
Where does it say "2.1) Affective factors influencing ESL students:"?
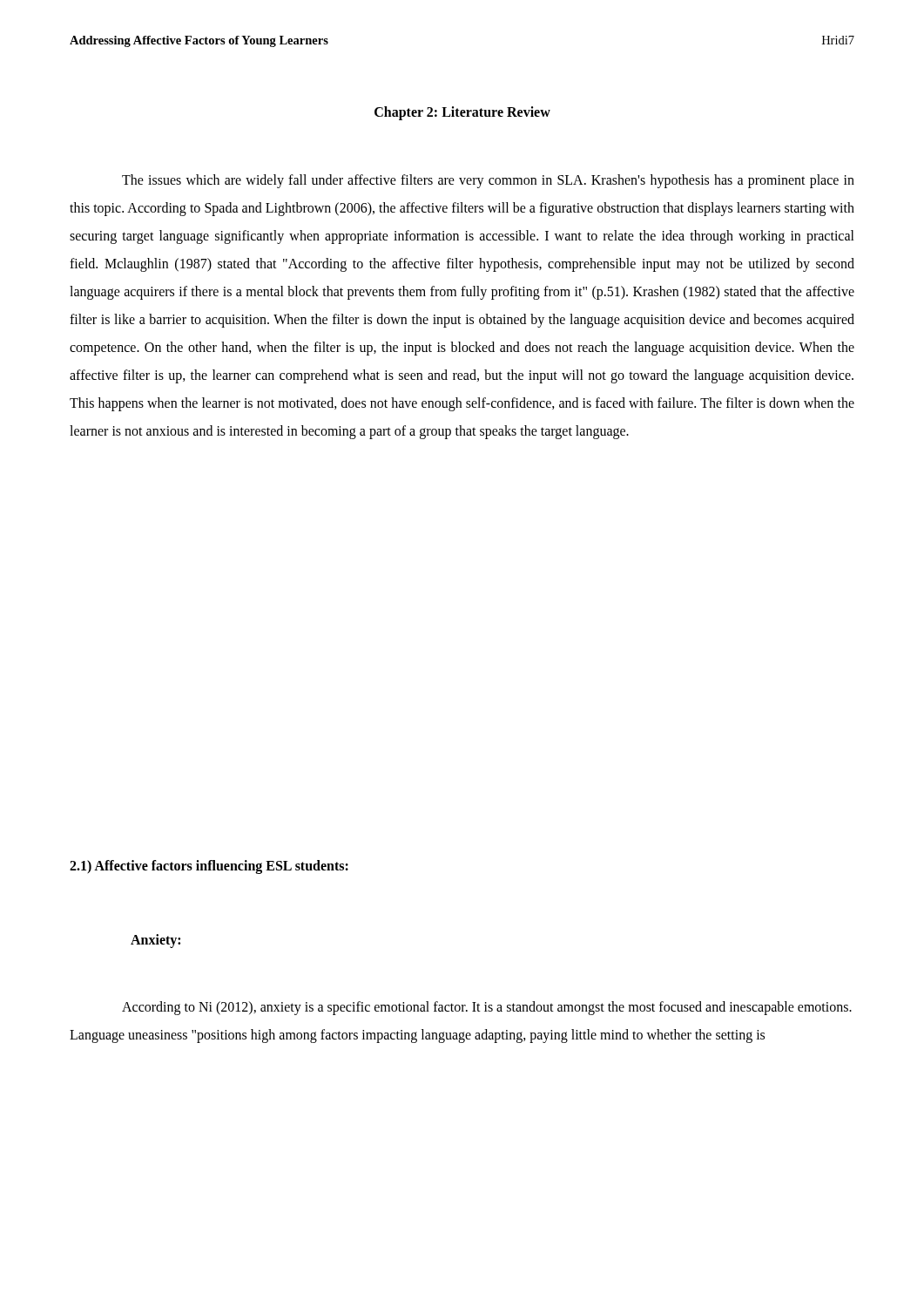coord(209,866)
